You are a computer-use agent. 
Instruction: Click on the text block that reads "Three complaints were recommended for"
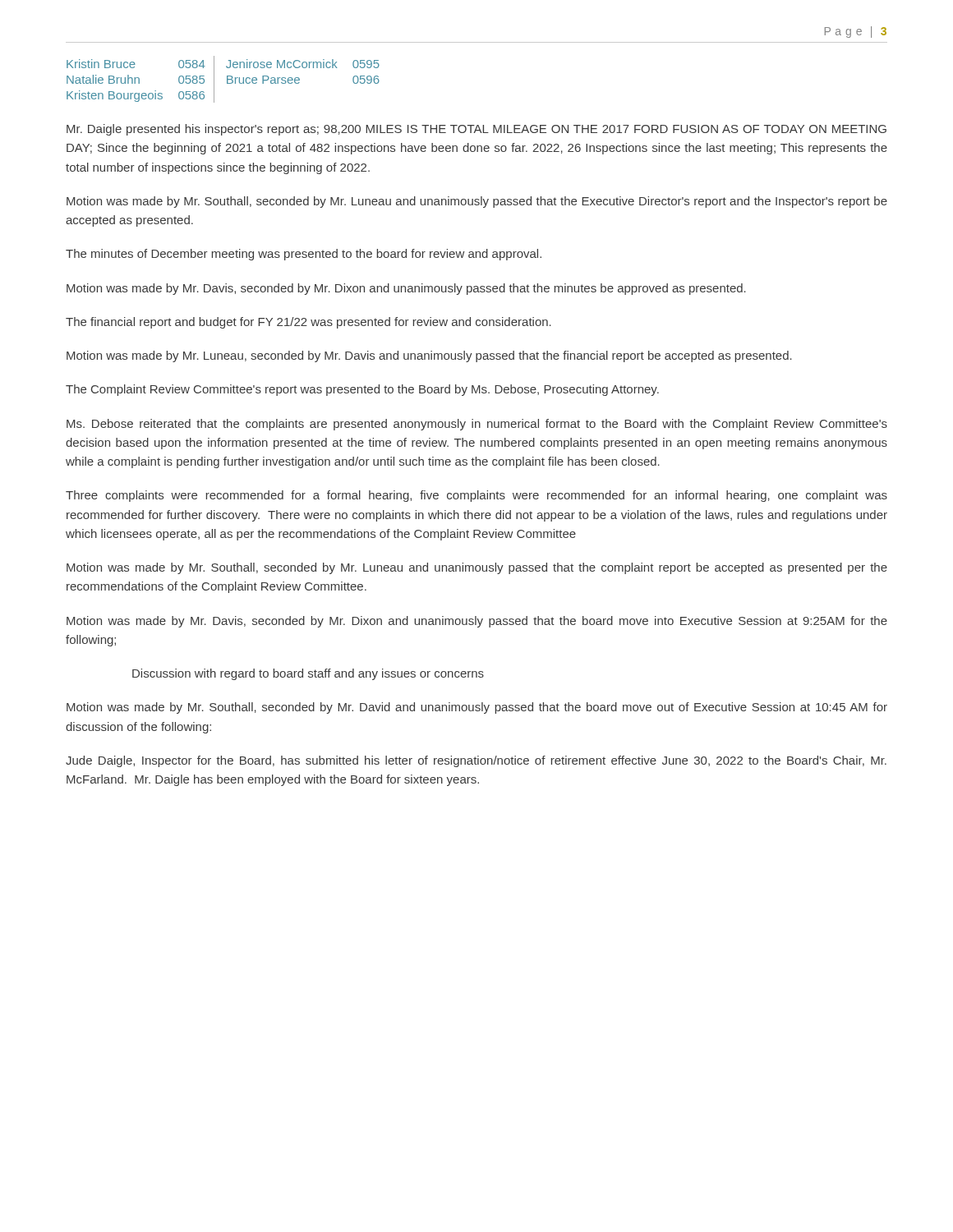[476, 514]
